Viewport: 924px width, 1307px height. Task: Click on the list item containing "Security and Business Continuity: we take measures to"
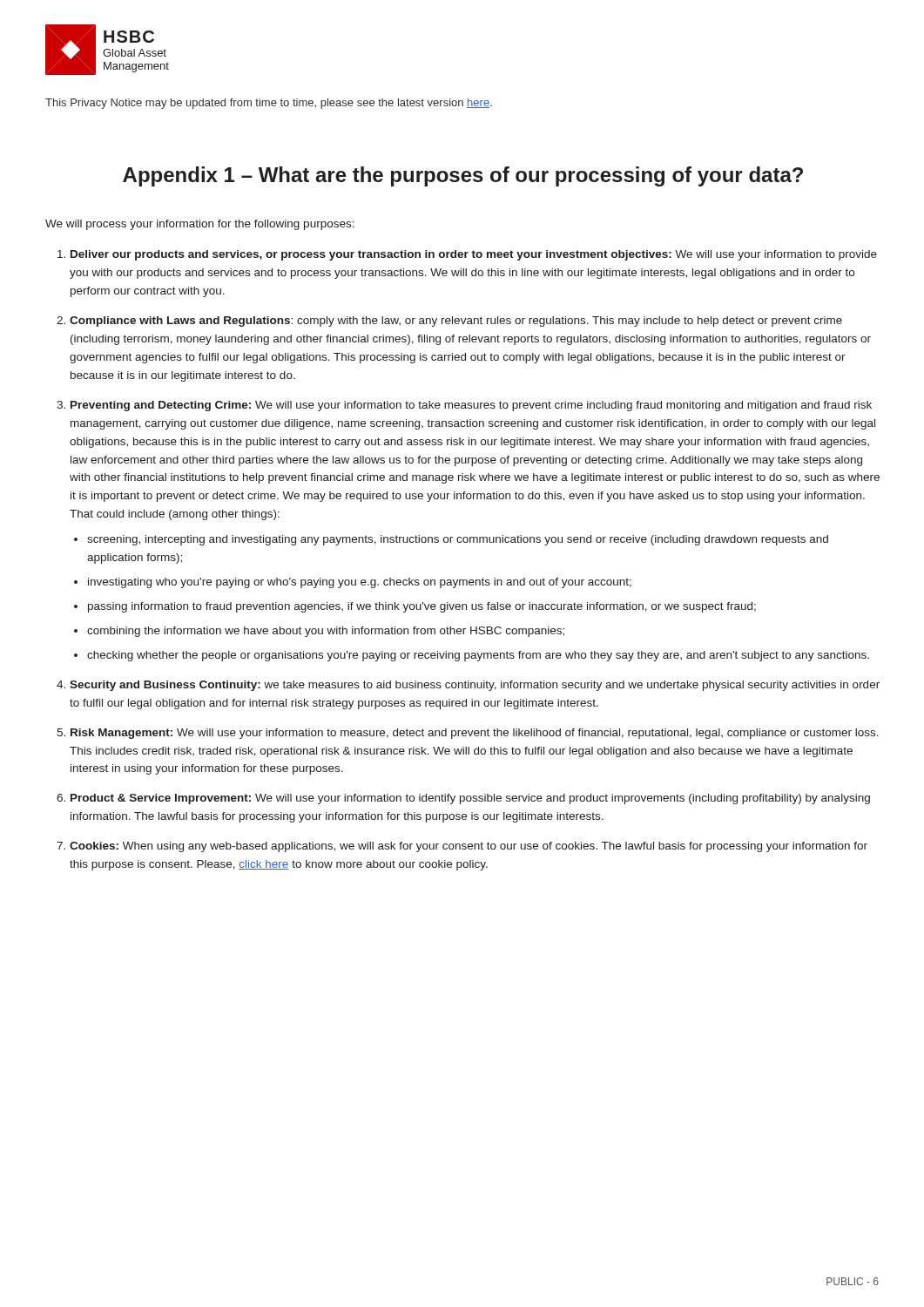475,693
